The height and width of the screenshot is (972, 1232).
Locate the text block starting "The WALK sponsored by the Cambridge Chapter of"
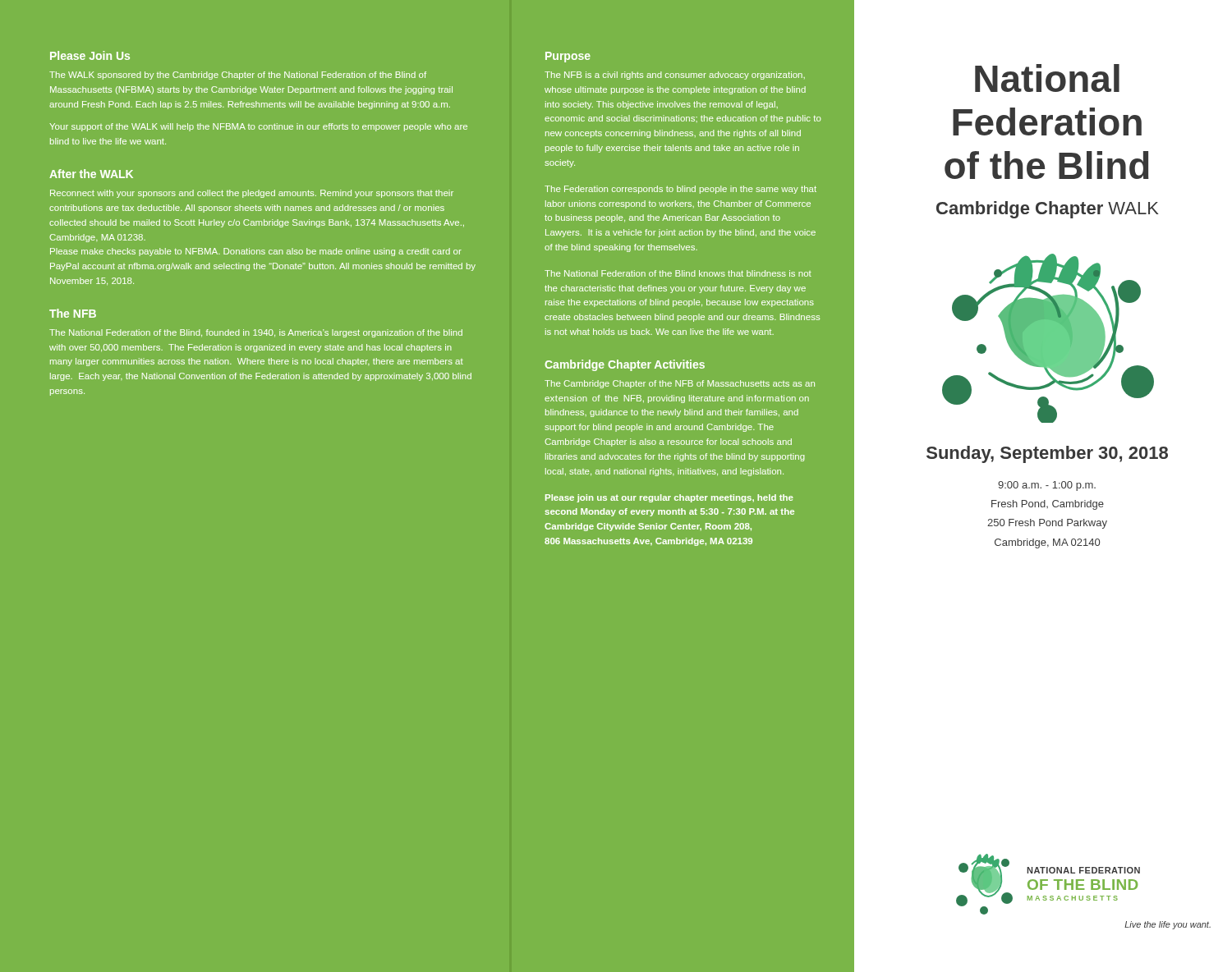(251, 89)
